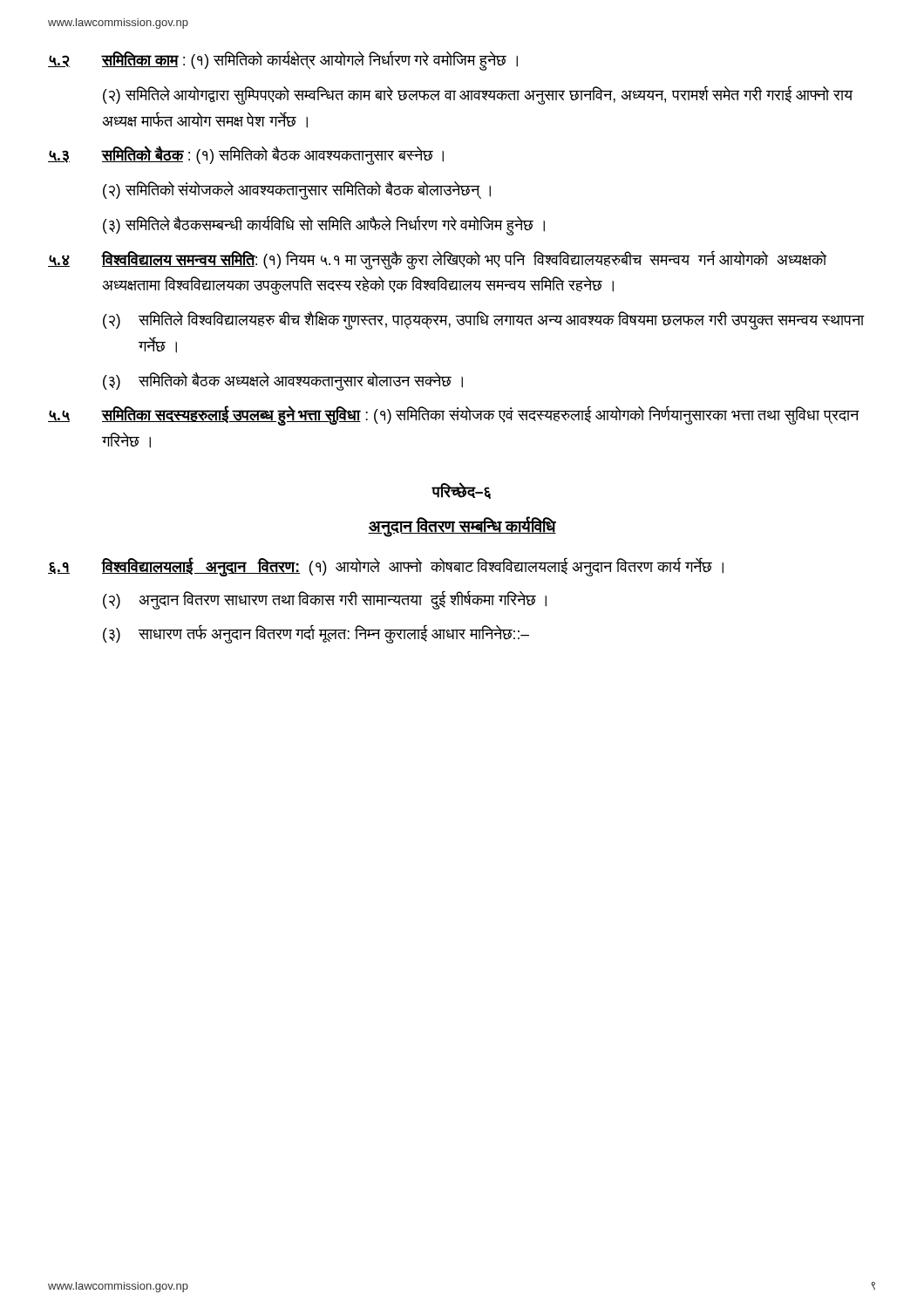Screen dimensions: 1308x924
Task: Select the text block that reads "(२) अनुदान वितरण साधारण"
Action: point(462,600)
